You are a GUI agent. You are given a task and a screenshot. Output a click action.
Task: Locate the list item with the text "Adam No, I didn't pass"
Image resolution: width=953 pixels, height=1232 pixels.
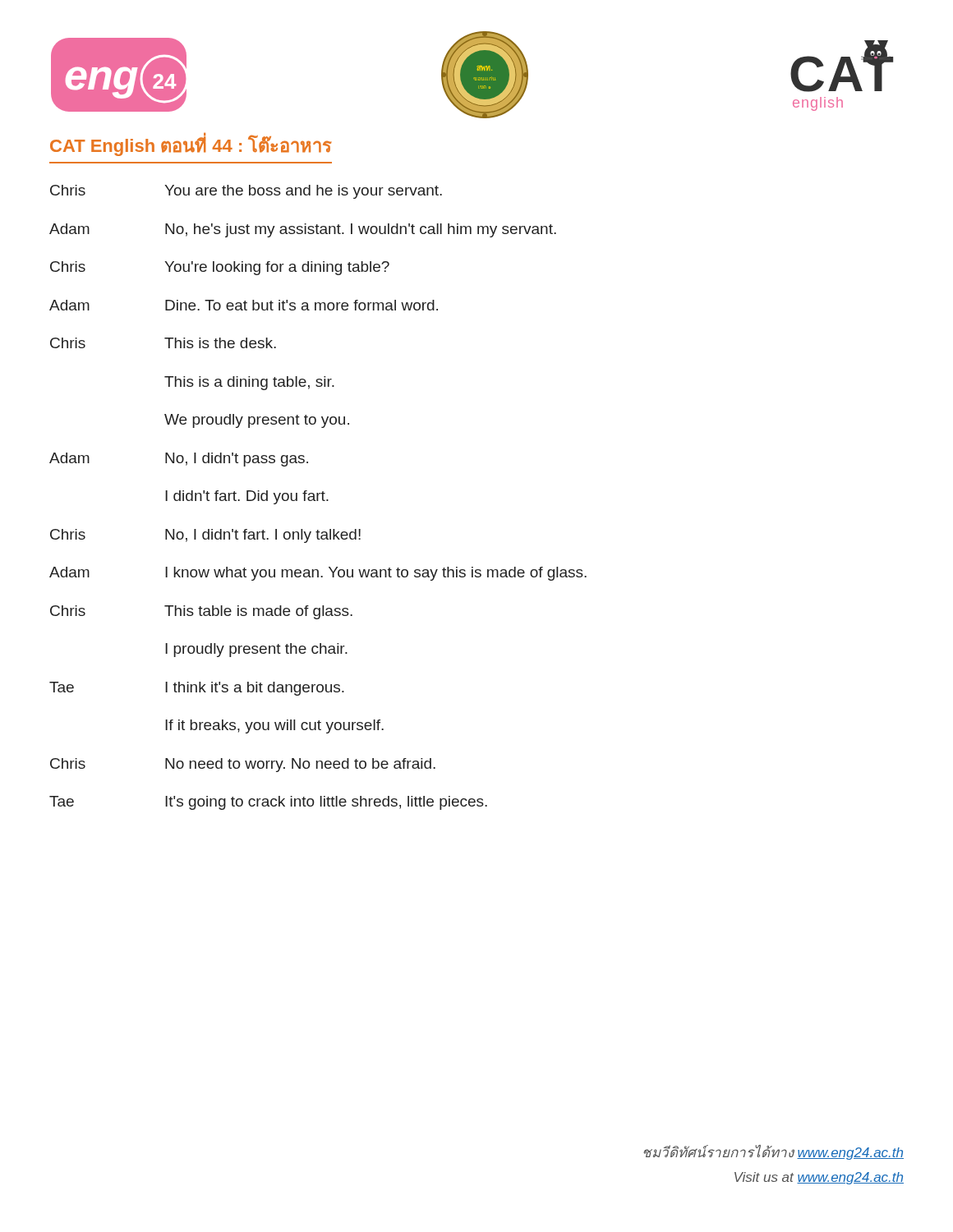[x=179, y=460]
